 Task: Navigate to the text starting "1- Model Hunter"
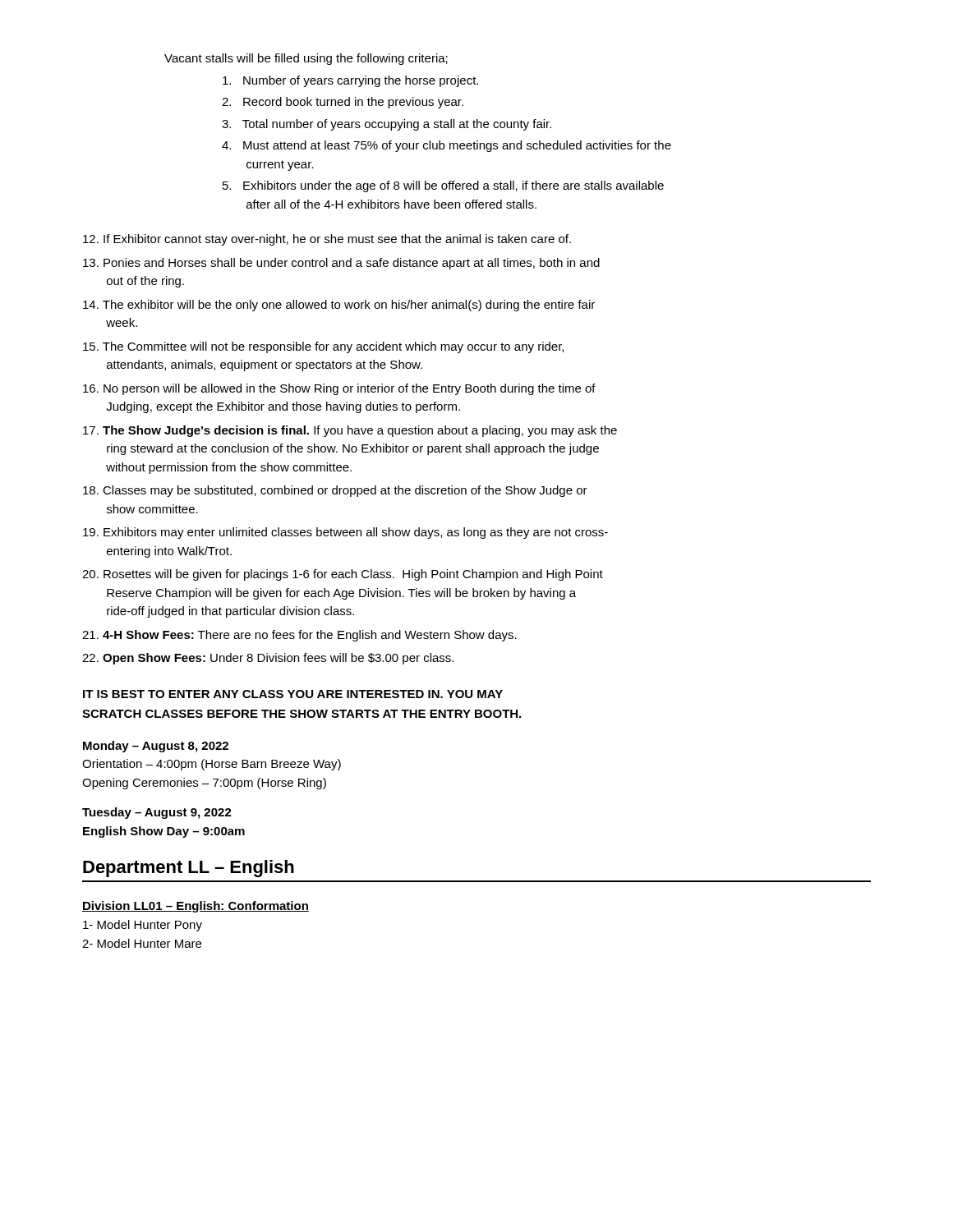pyautogui.click(x=142, y=924)
